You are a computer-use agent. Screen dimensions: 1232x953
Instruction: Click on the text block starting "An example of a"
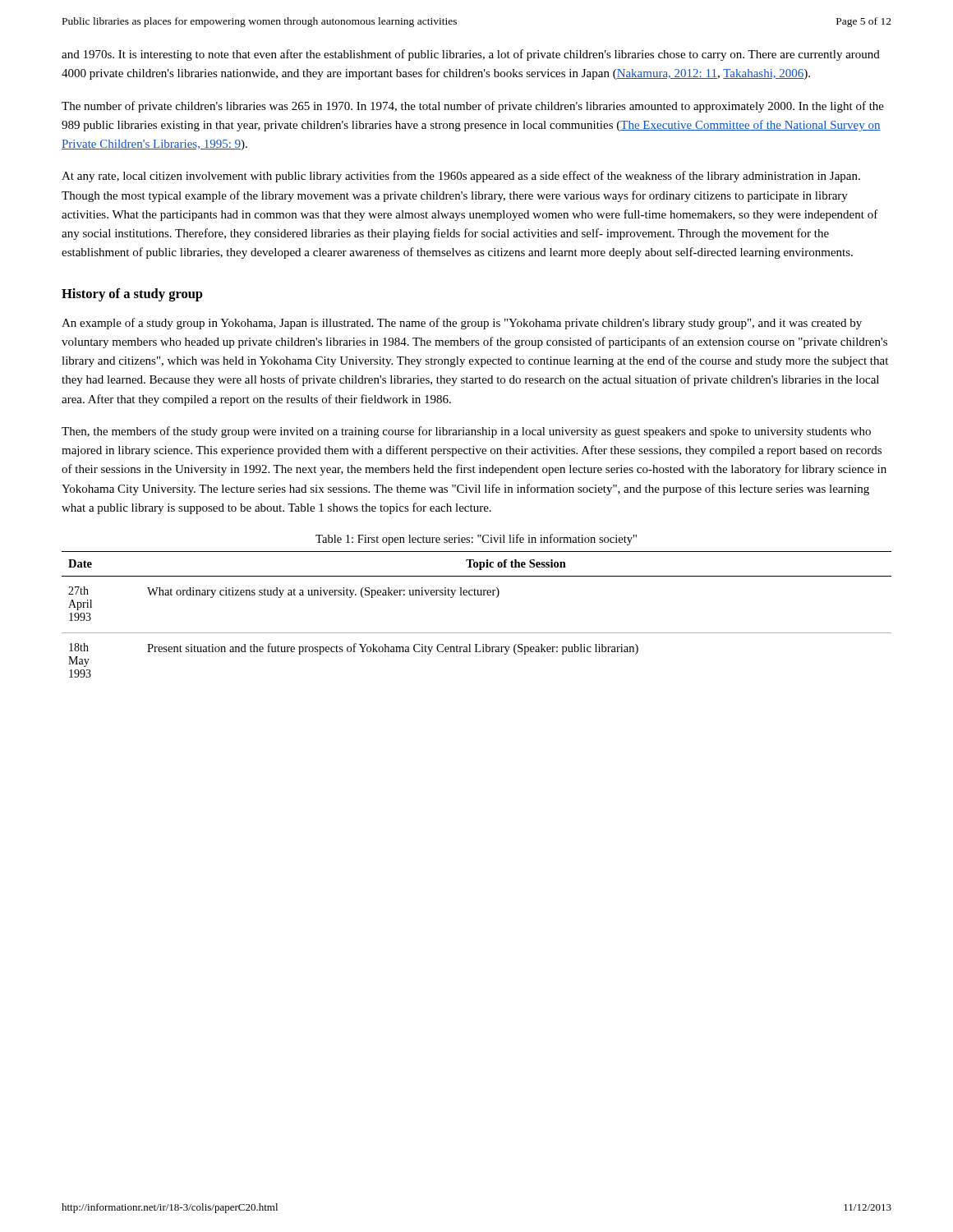pos(475,361)
